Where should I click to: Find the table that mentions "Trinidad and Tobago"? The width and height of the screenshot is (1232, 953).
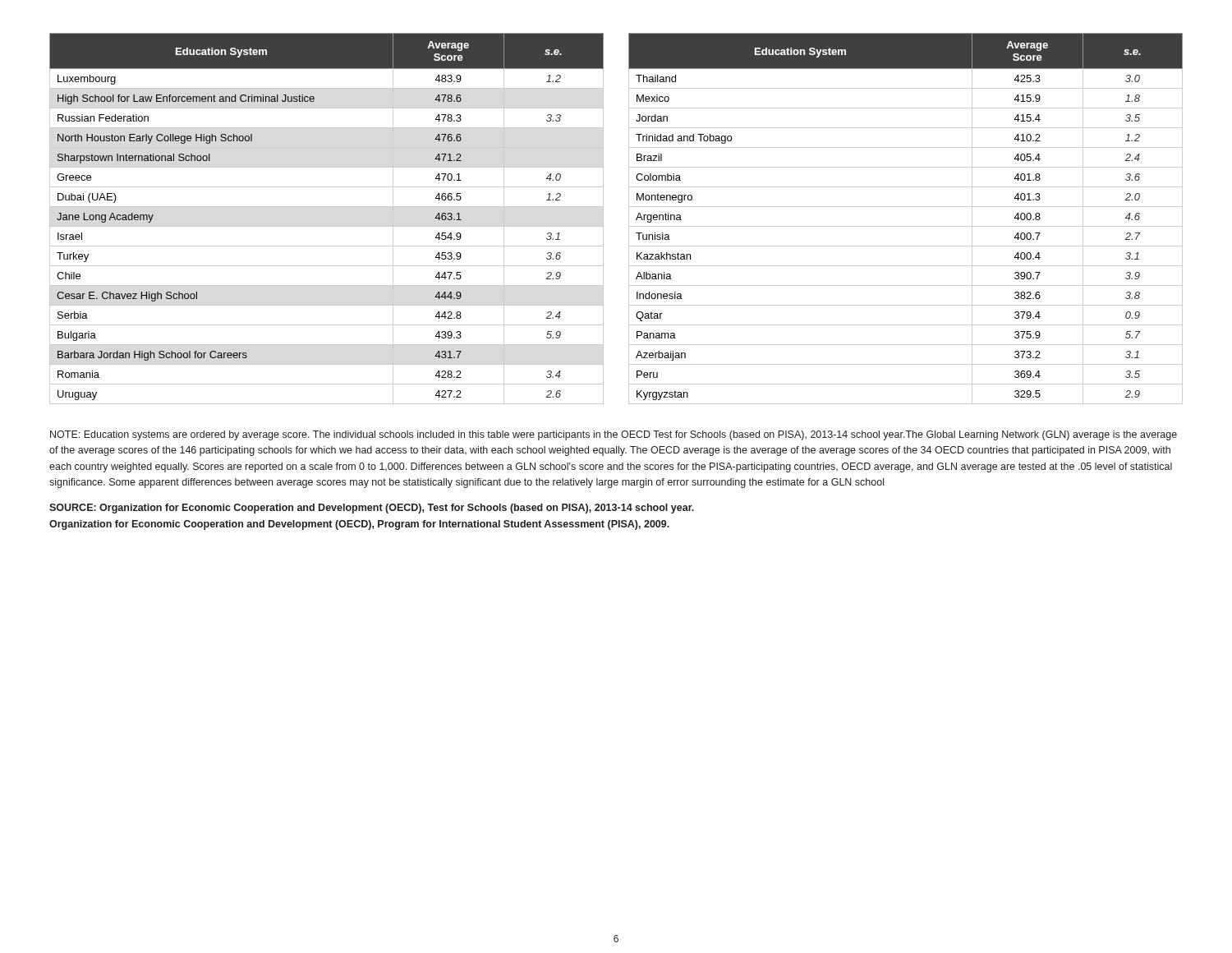tap(906, 219)
